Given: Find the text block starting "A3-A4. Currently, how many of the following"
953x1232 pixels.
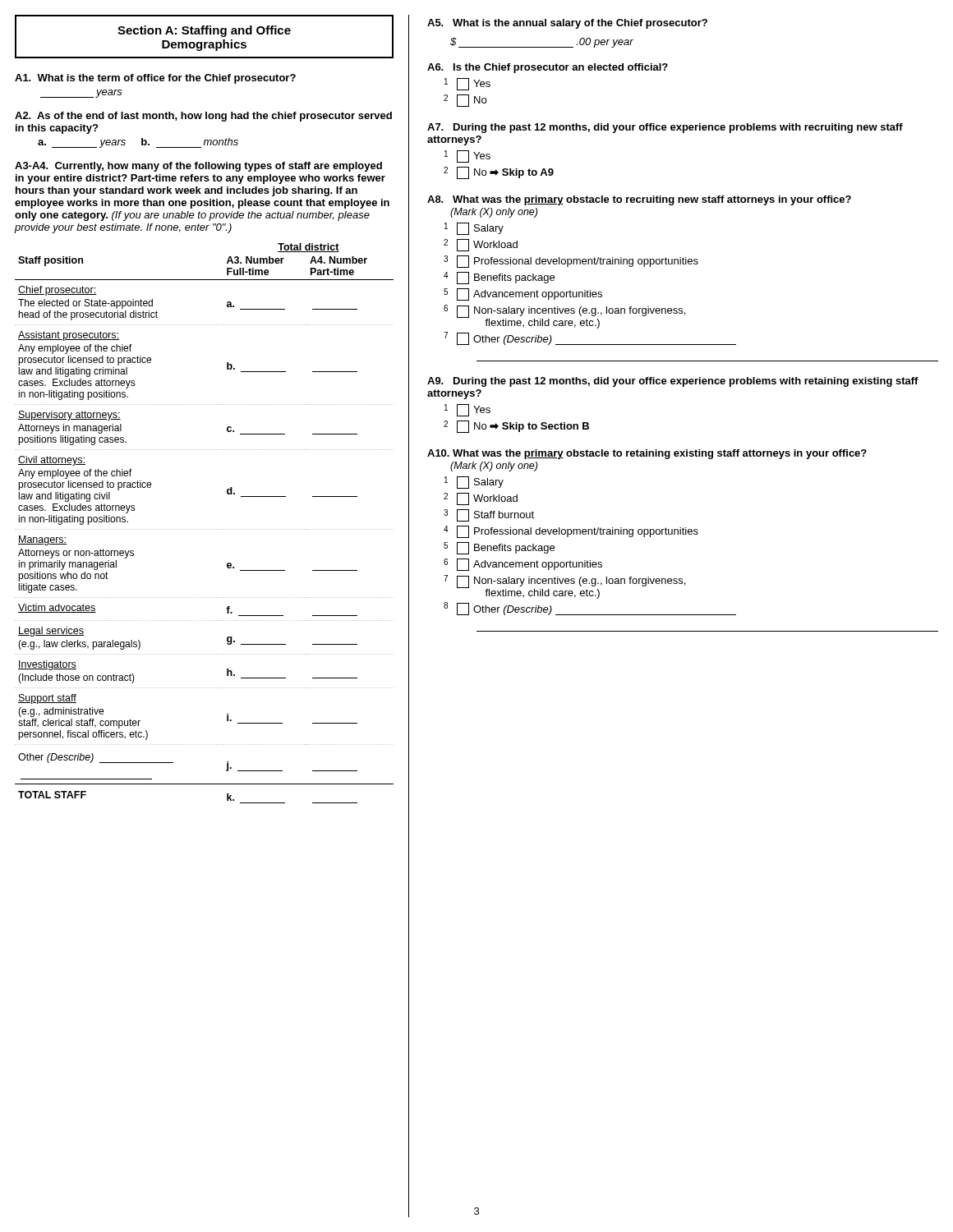Looking at the screenshot, I should pos(202,196).
